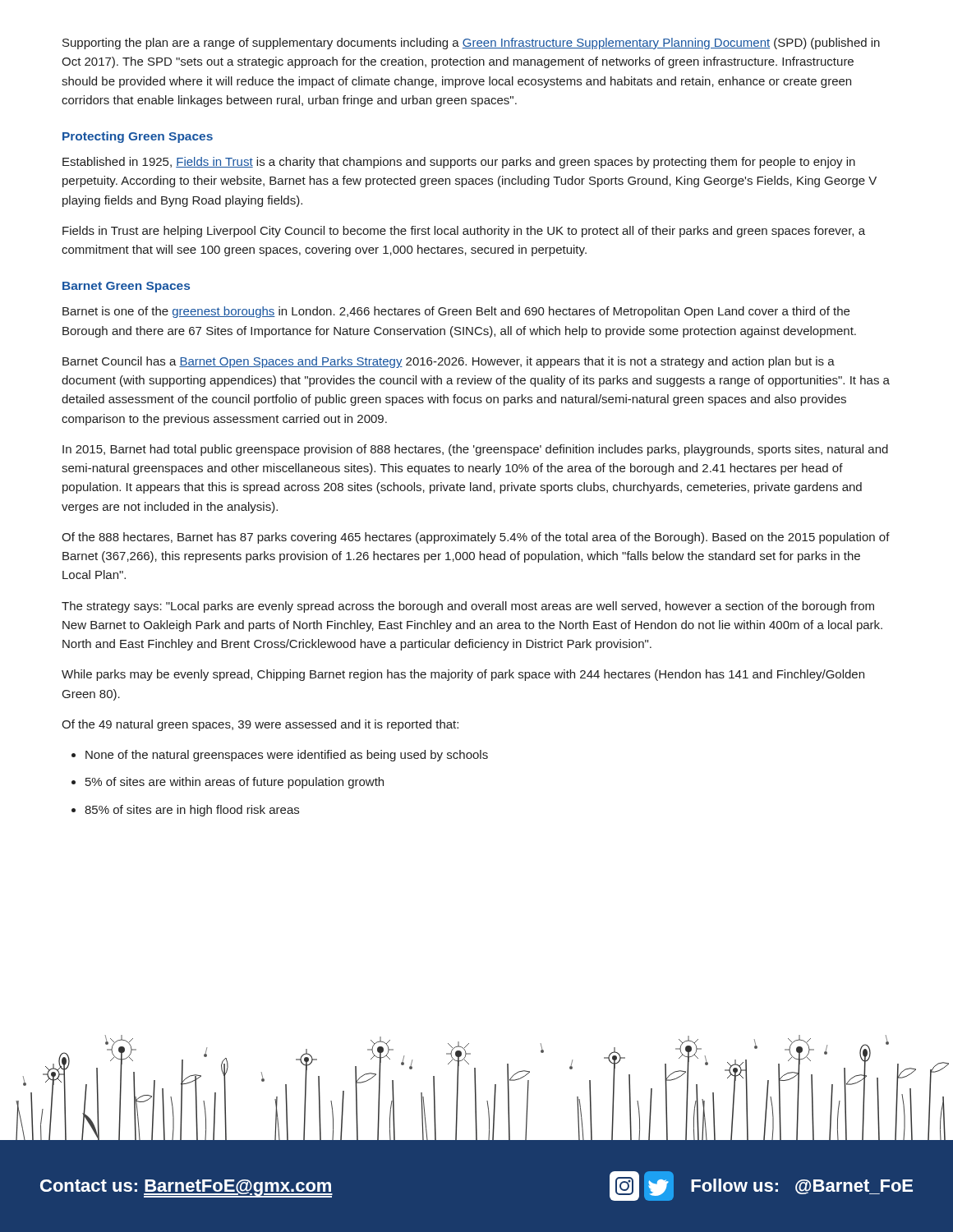
Task: Find the illustration
Action: point(476,1079)
